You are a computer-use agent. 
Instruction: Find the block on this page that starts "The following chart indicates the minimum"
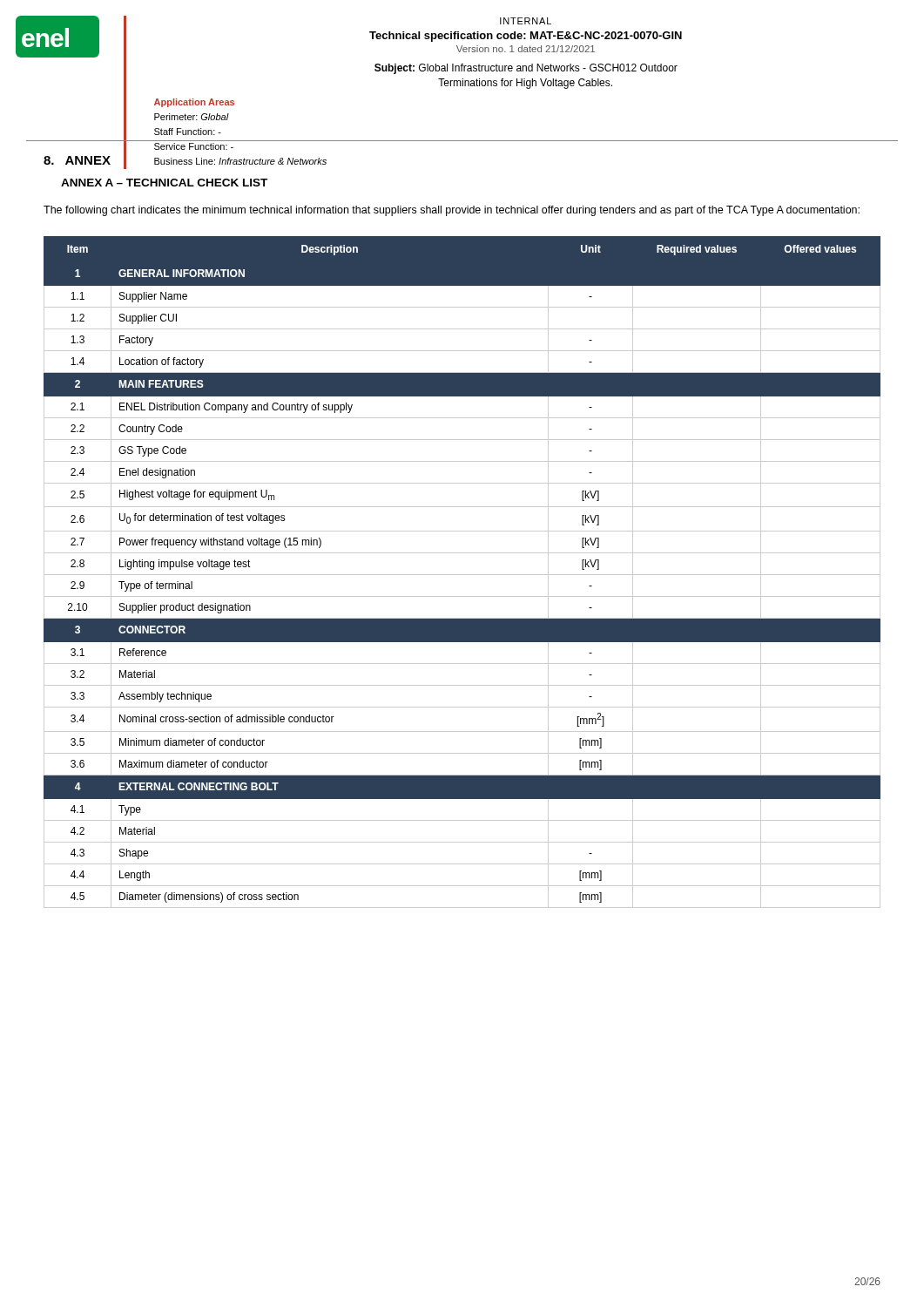452,210
